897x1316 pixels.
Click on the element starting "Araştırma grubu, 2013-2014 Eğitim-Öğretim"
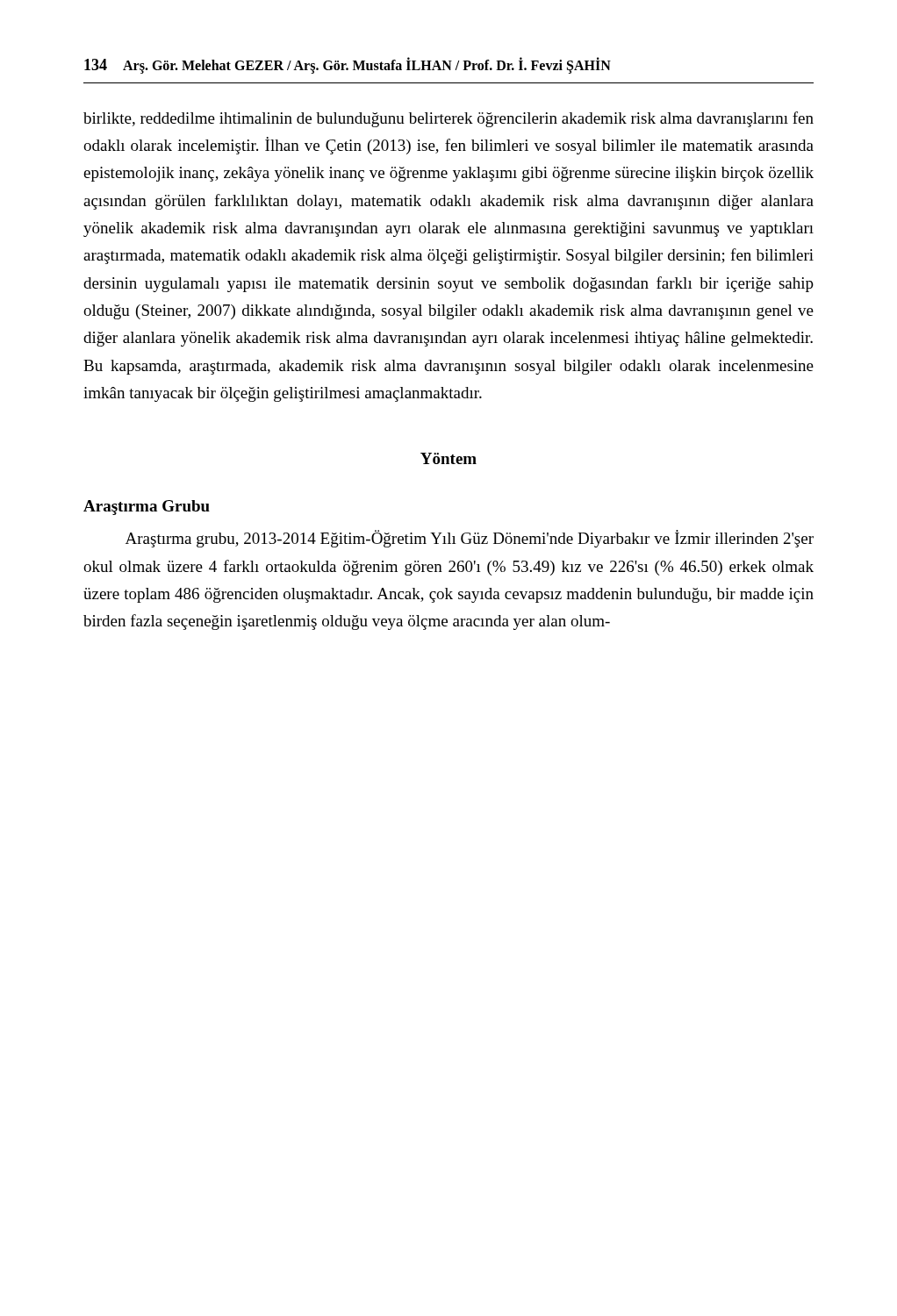[448, 580]
